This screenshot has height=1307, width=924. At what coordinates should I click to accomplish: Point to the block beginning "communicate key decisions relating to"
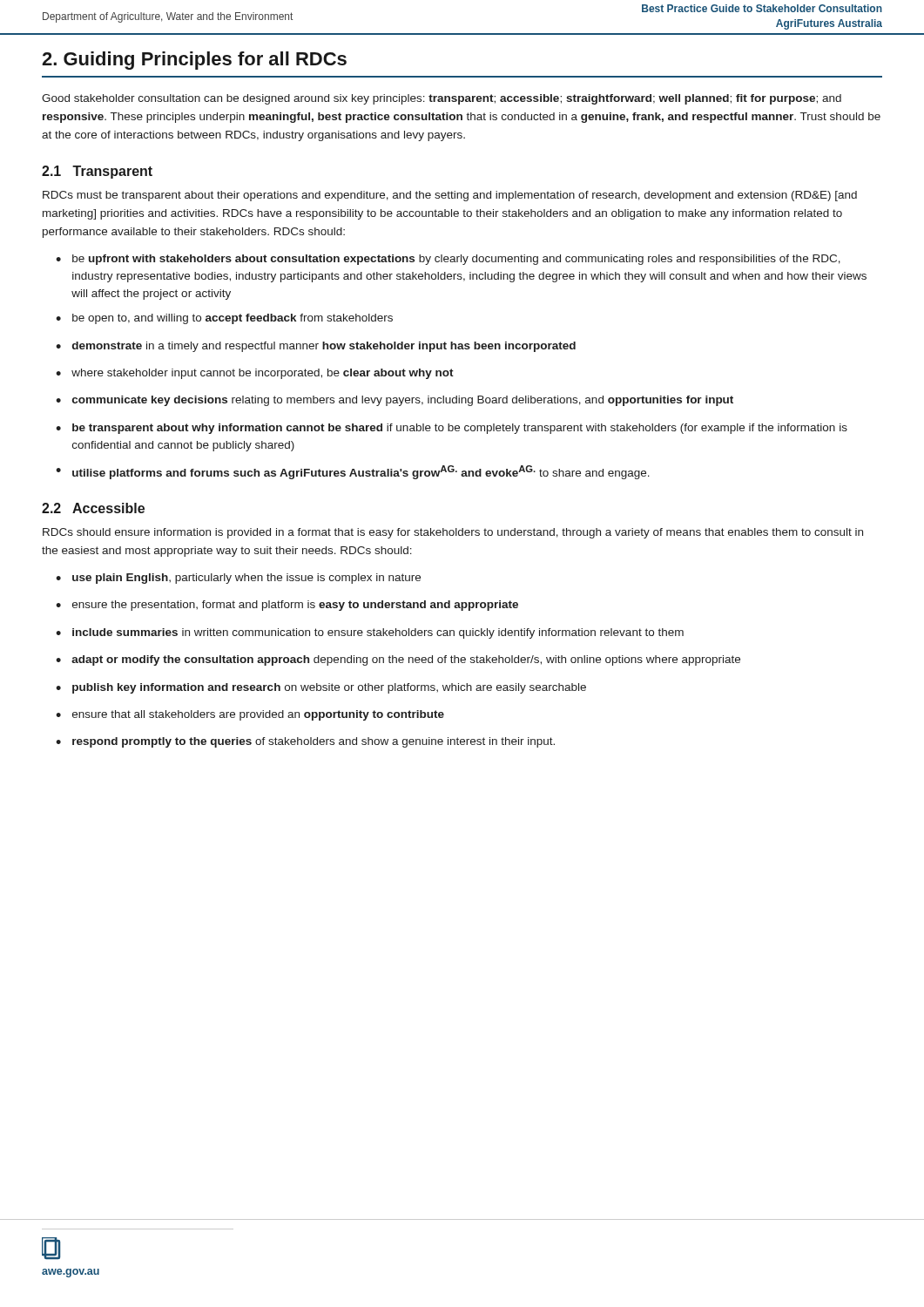click(x=477, y=400)
